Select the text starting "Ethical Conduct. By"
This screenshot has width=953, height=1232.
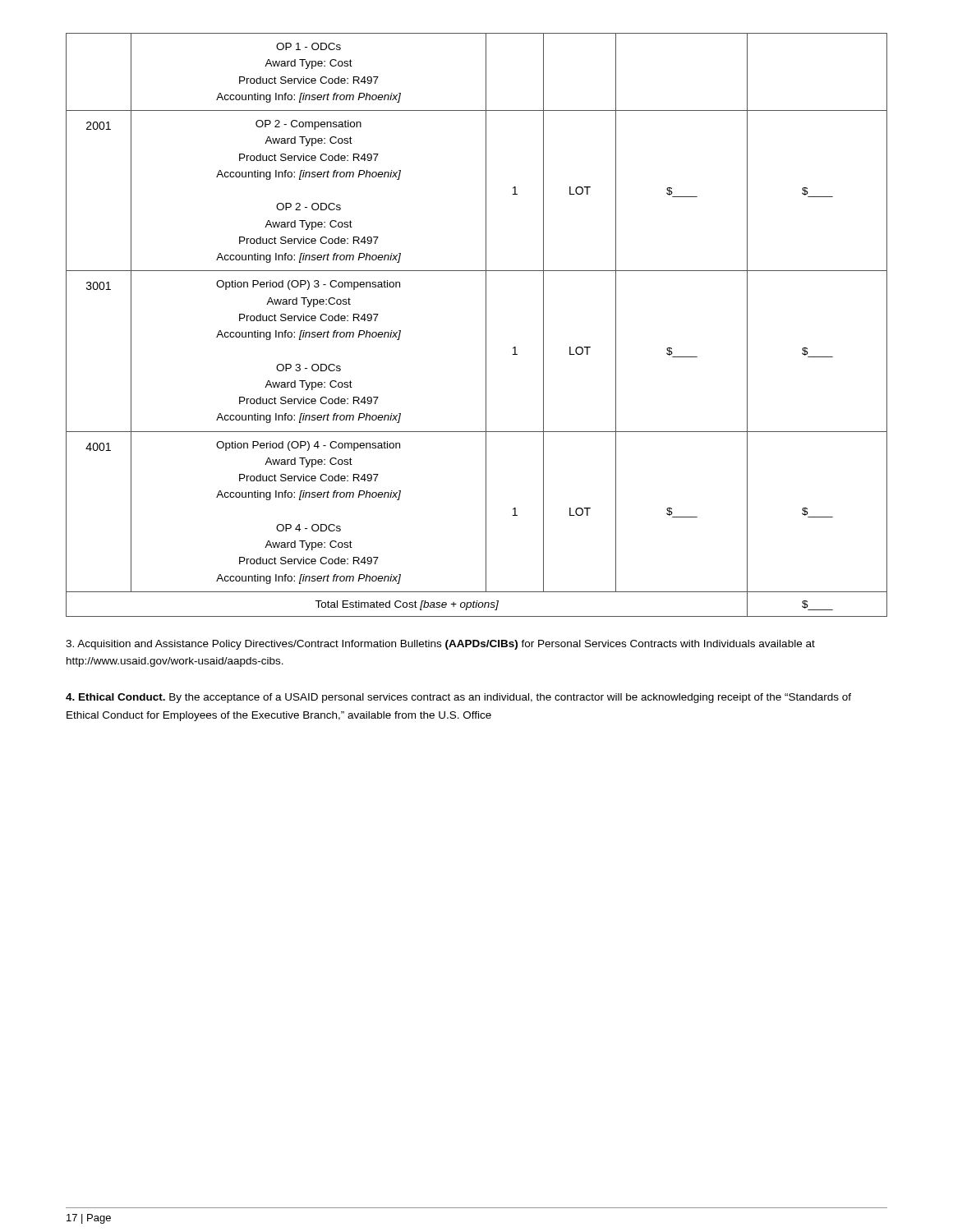pyautogui.click(x=458, y=706)
